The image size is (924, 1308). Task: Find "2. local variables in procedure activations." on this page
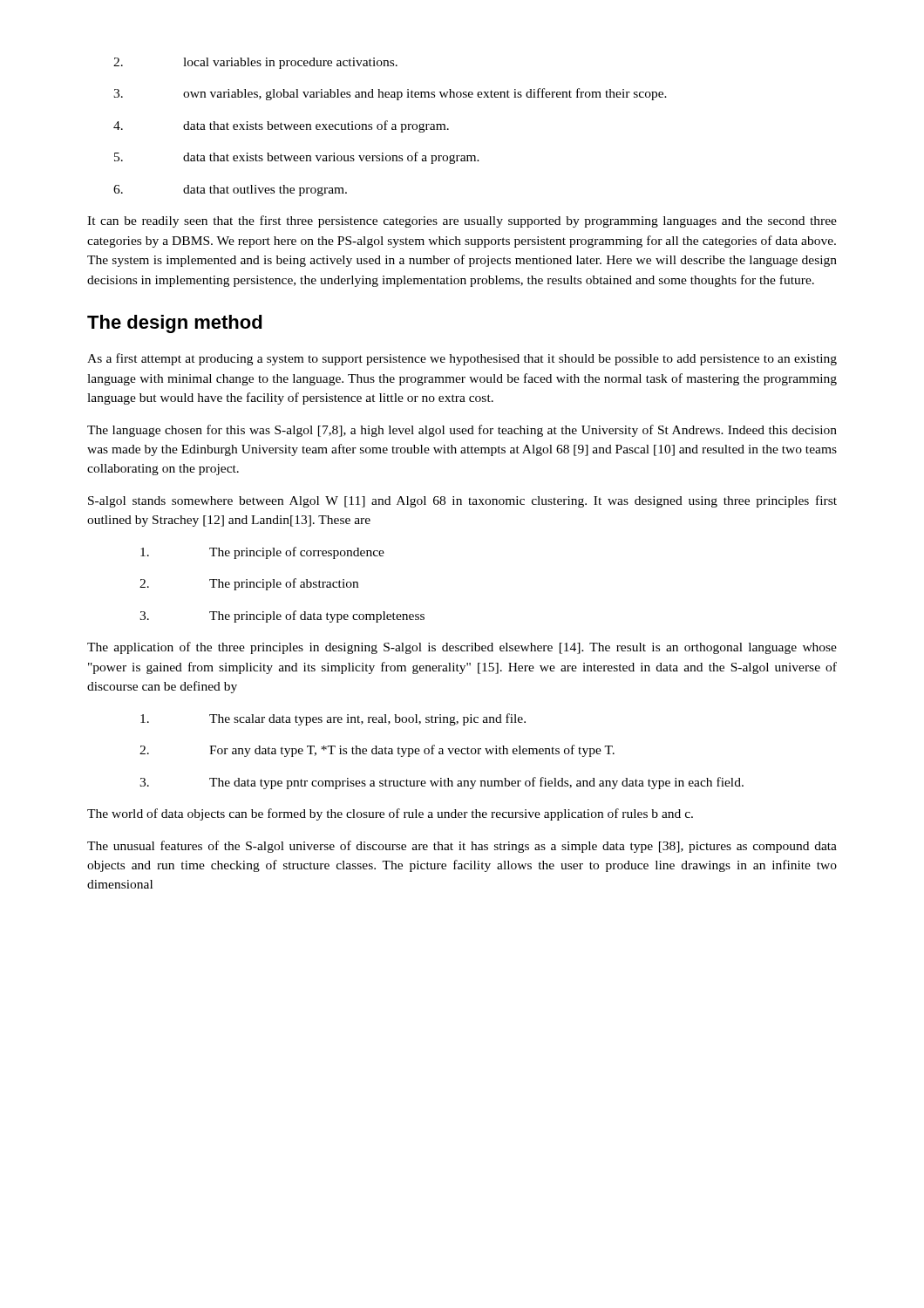255,63
